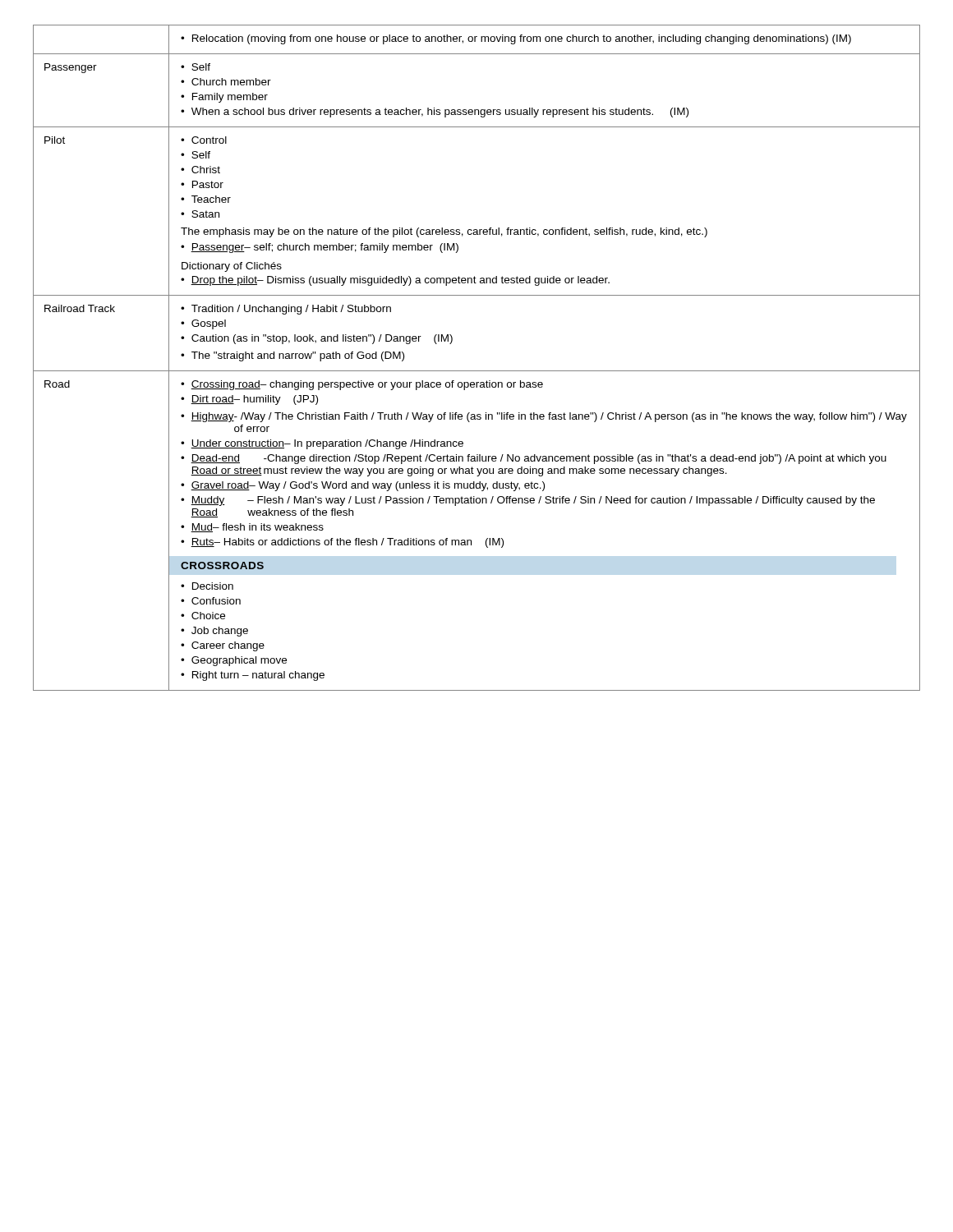
Task: Click on the list item that reads "Geographical move"
Action: [x=234, y=661]
